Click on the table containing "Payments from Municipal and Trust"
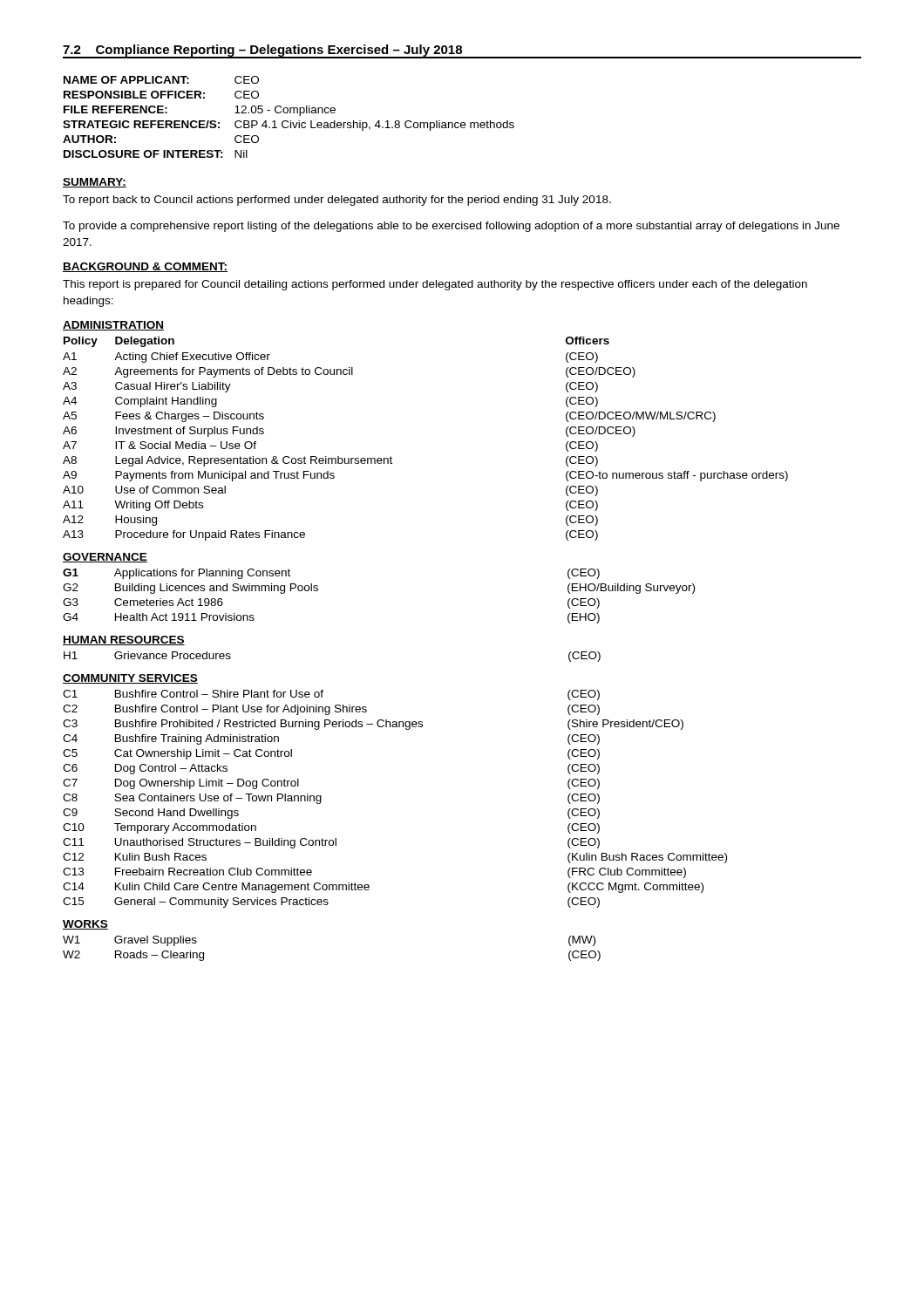The width and height of the screenshot is (924, 1308). pos(462,437)
